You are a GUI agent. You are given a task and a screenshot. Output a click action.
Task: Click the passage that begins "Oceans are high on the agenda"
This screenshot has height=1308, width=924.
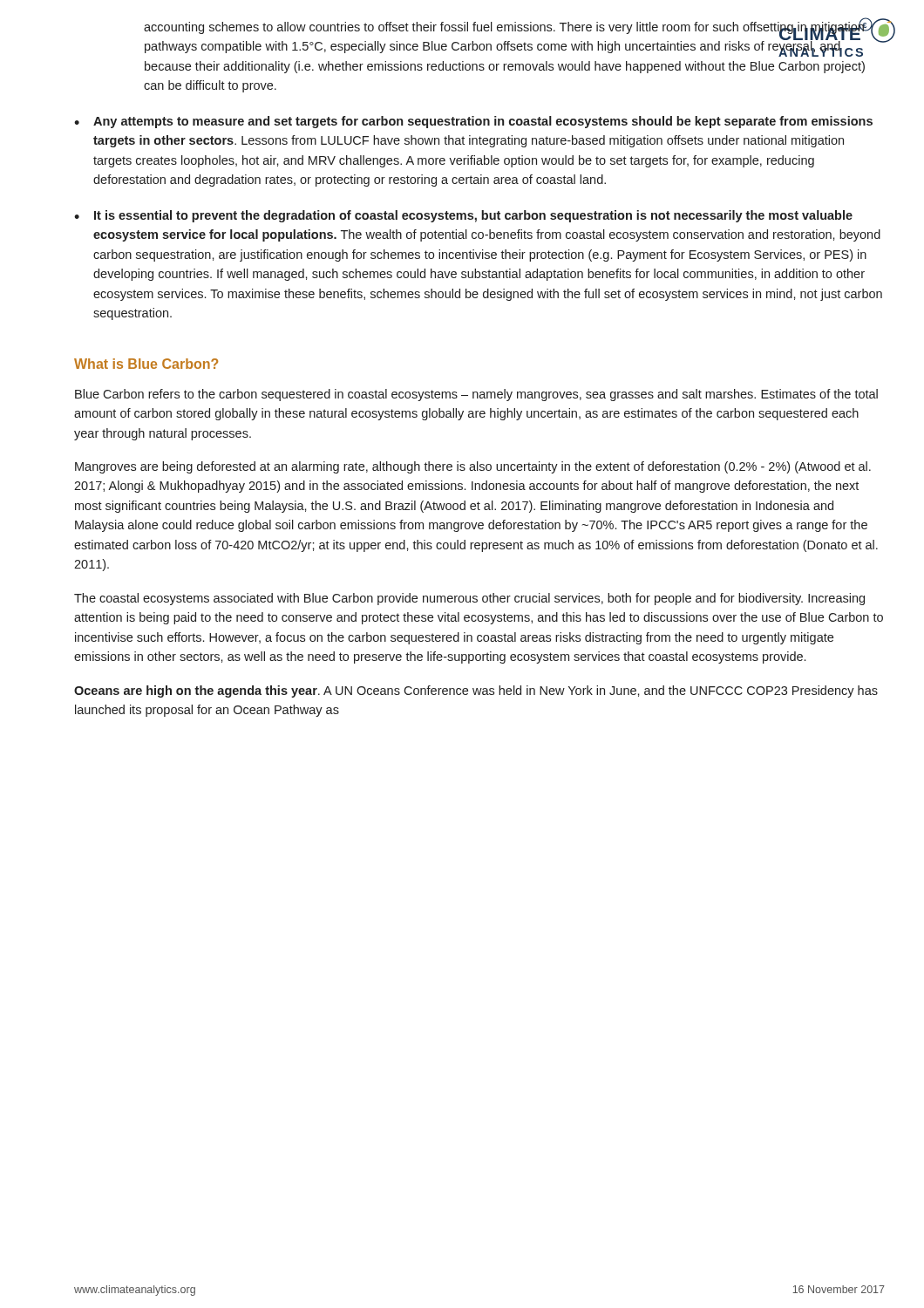click(x=476, y=700)
